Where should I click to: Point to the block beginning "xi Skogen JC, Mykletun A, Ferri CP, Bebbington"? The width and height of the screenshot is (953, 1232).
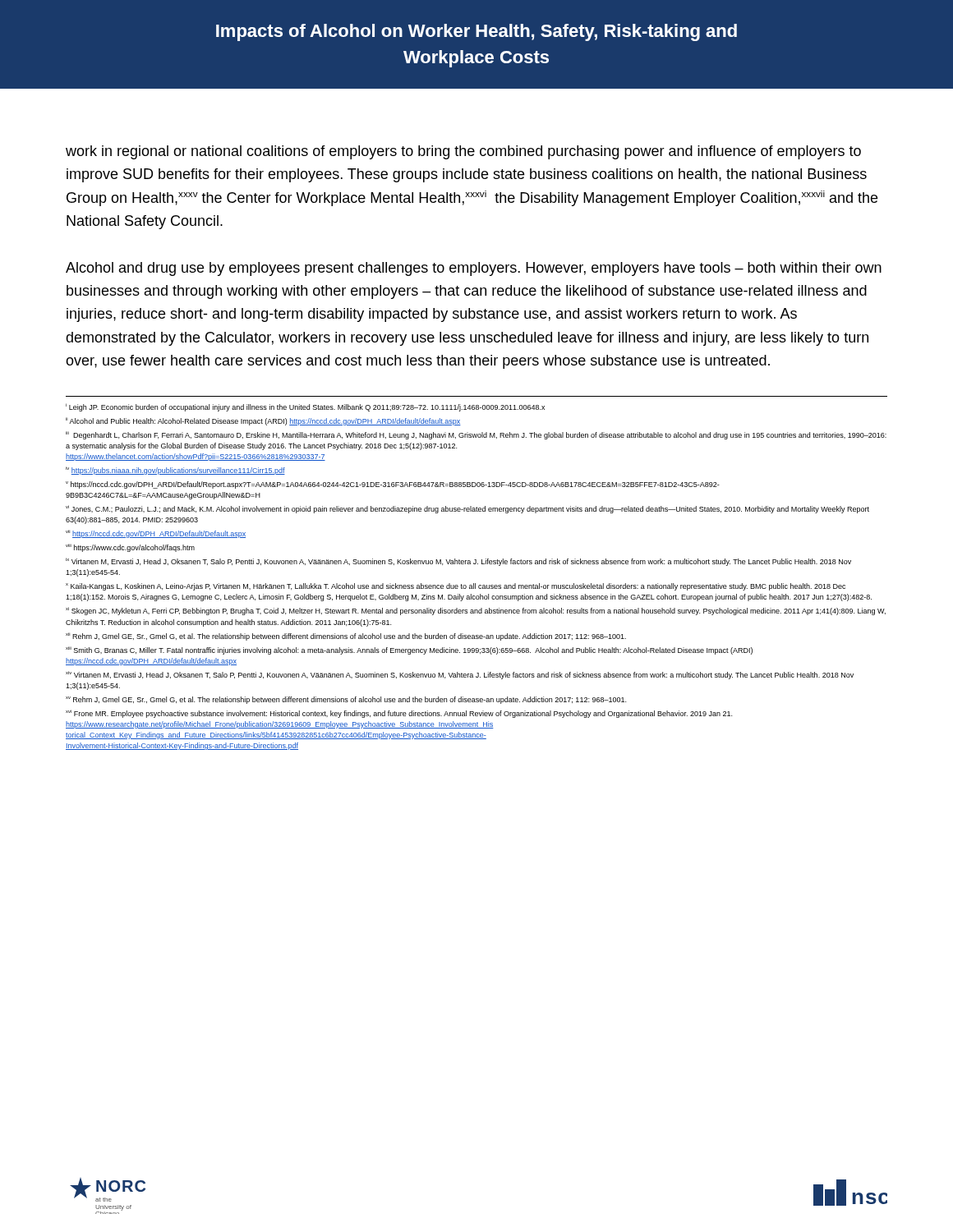pyautogui.click(x=476, y=616)
